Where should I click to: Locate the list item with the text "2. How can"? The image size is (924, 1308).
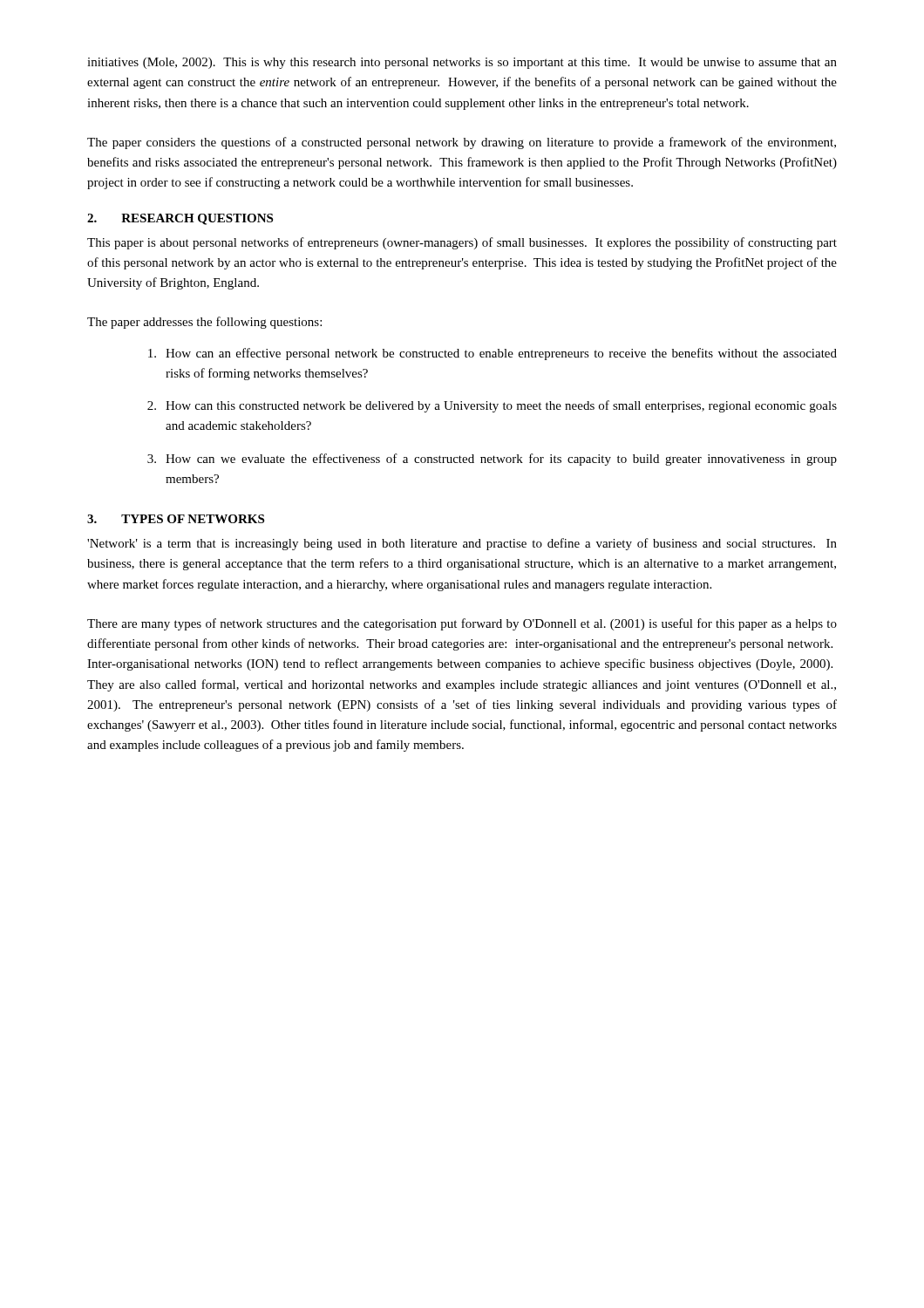click(x=488, y=416)
